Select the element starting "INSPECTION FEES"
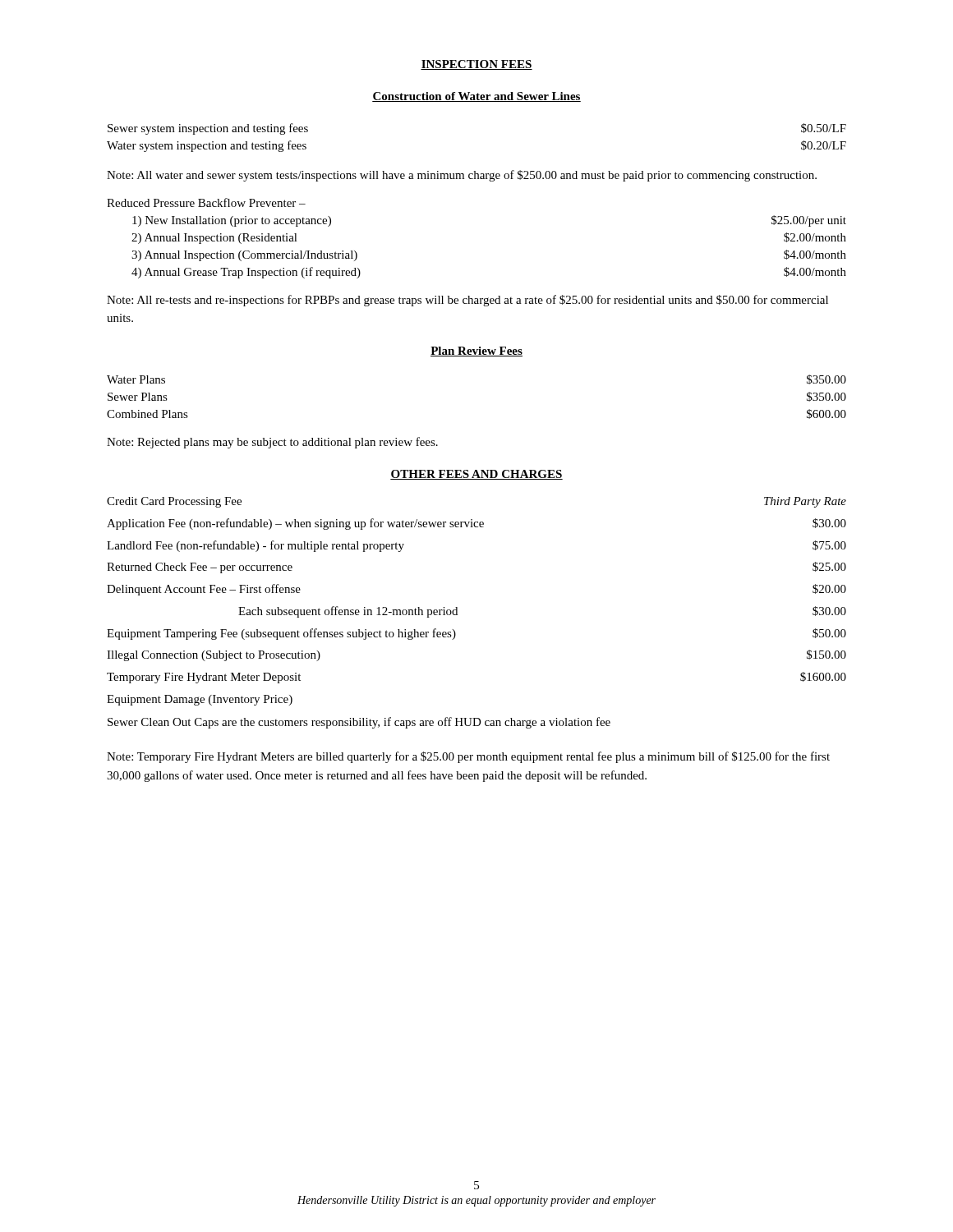The image size is (953, 1232). tap(476, 64)
